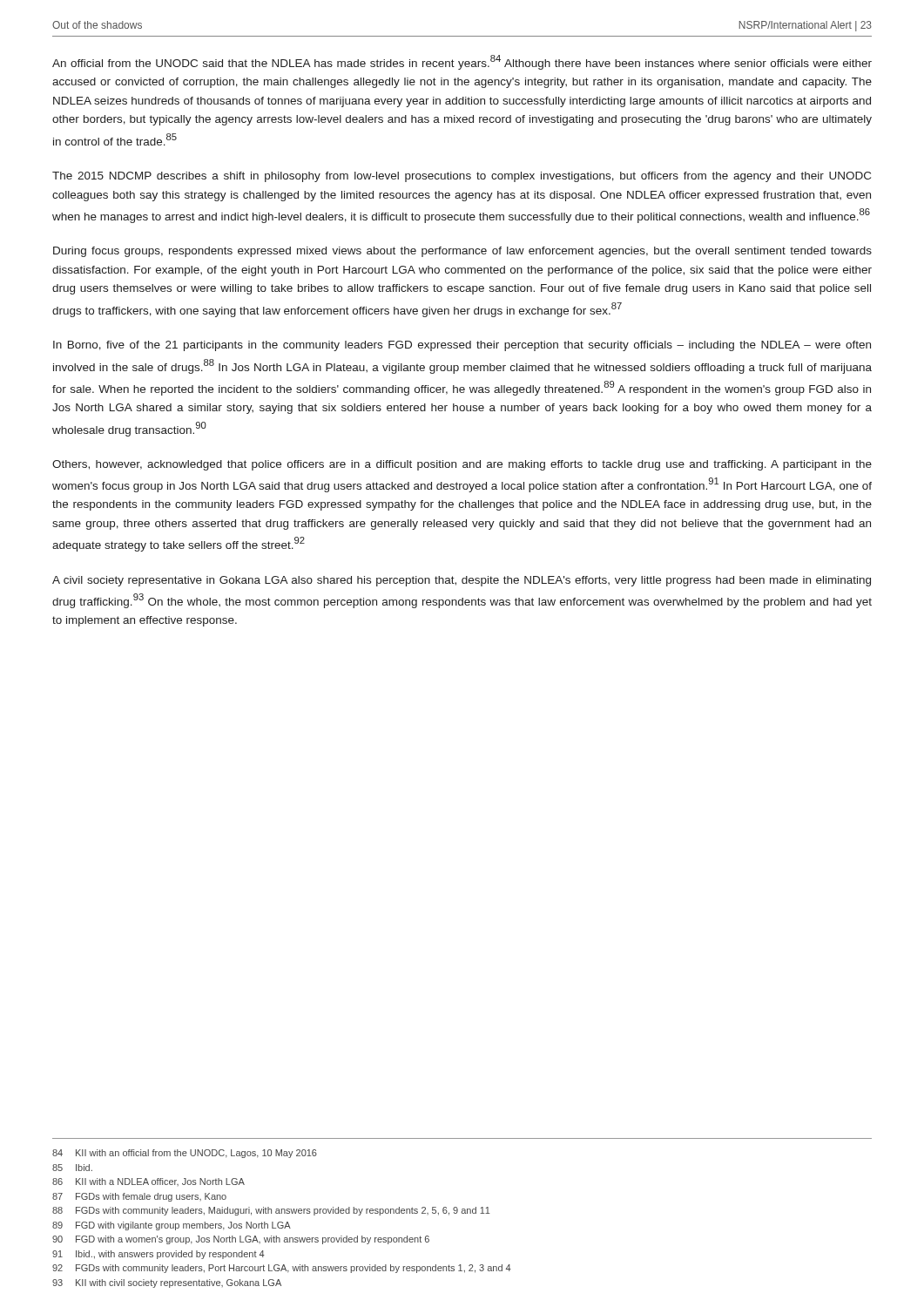Viewport: 924px width, 1307px height.
Task: Navigate to the passage starting "86 KII with a NDLEA officer,"
Action: pos(148,1182)
